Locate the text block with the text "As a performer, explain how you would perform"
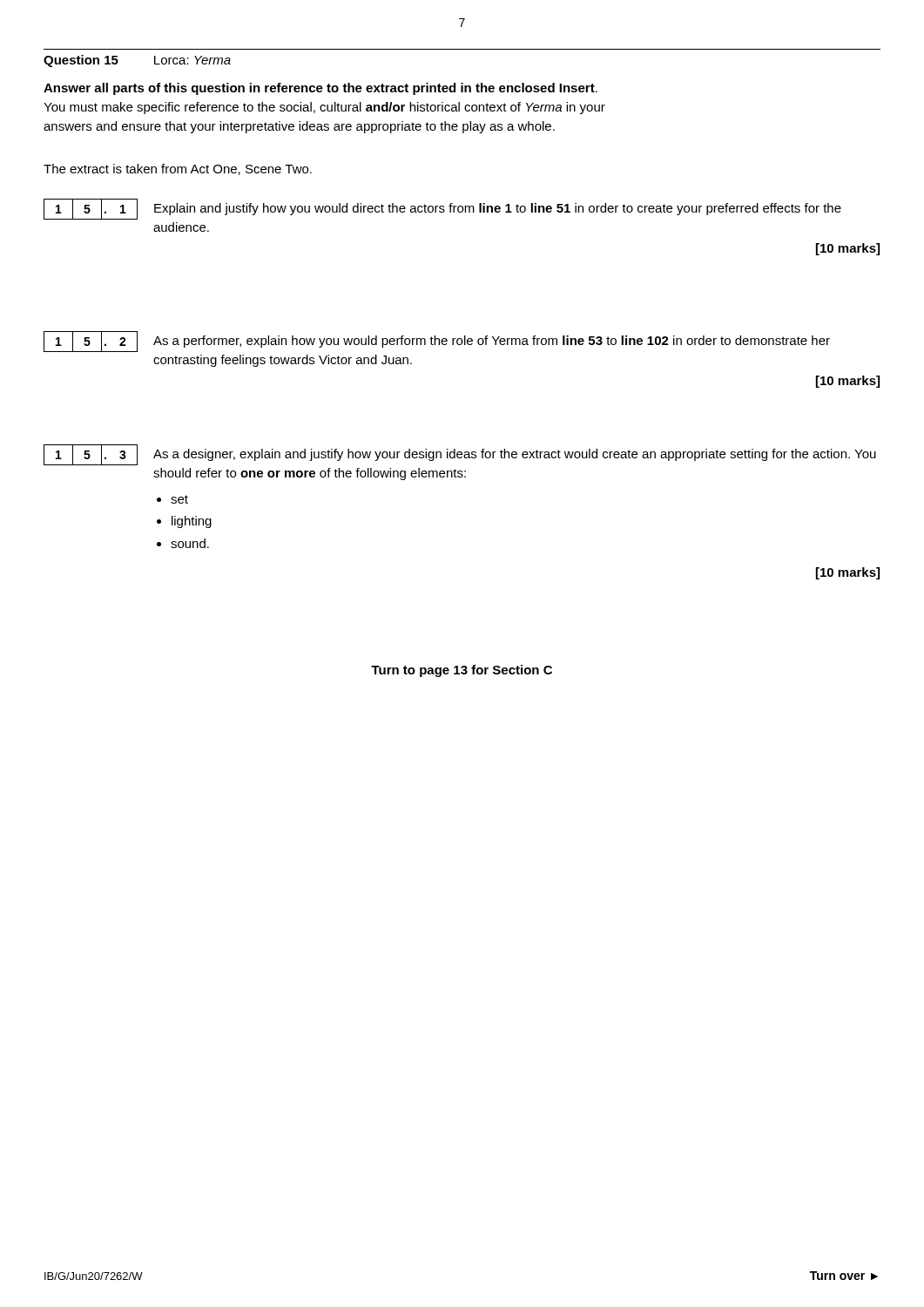The width and height of the screenshot is (924, 1307). (x=492, y=342)
